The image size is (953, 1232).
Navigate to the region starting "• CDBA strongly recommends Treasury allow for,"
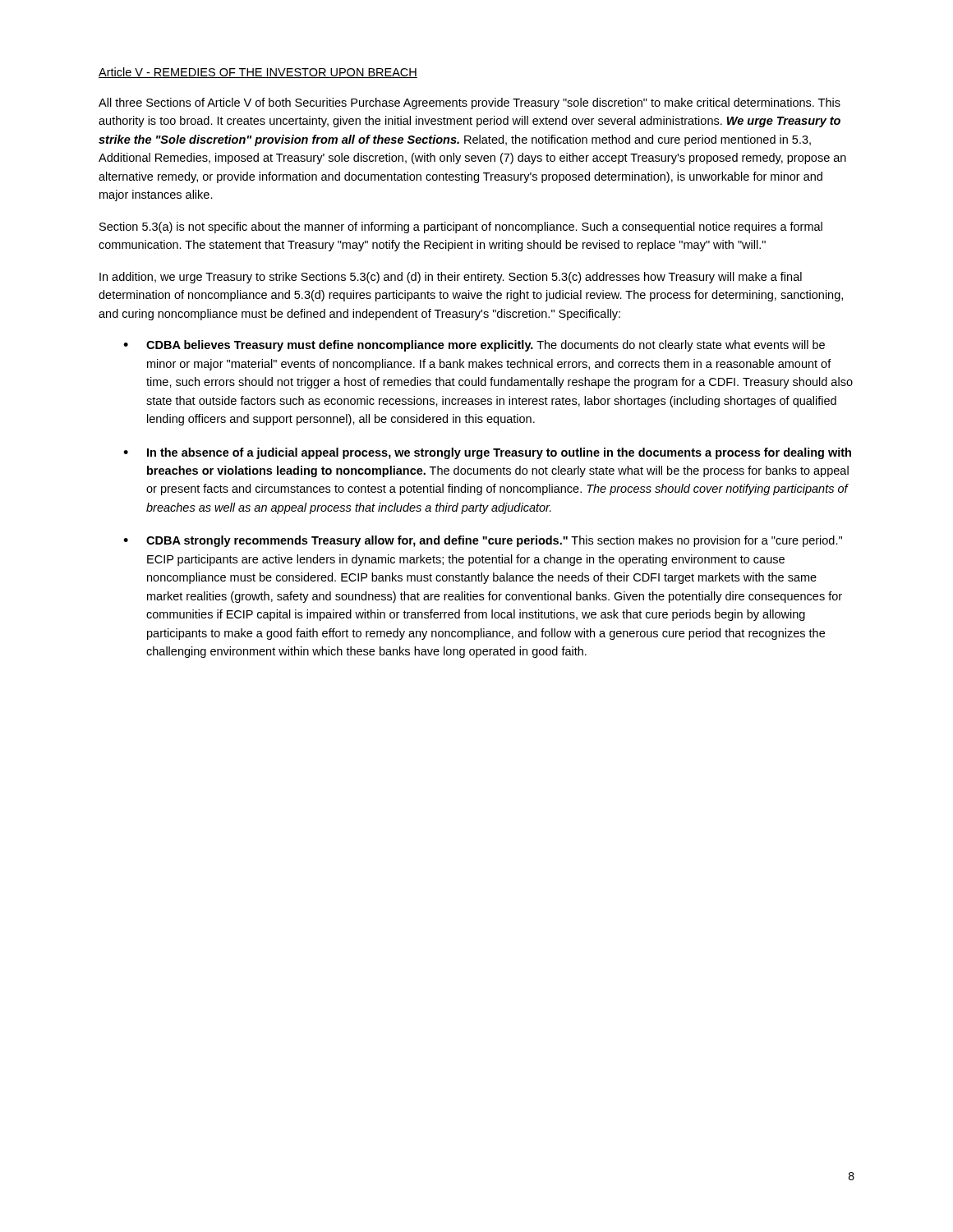point(489,596)
